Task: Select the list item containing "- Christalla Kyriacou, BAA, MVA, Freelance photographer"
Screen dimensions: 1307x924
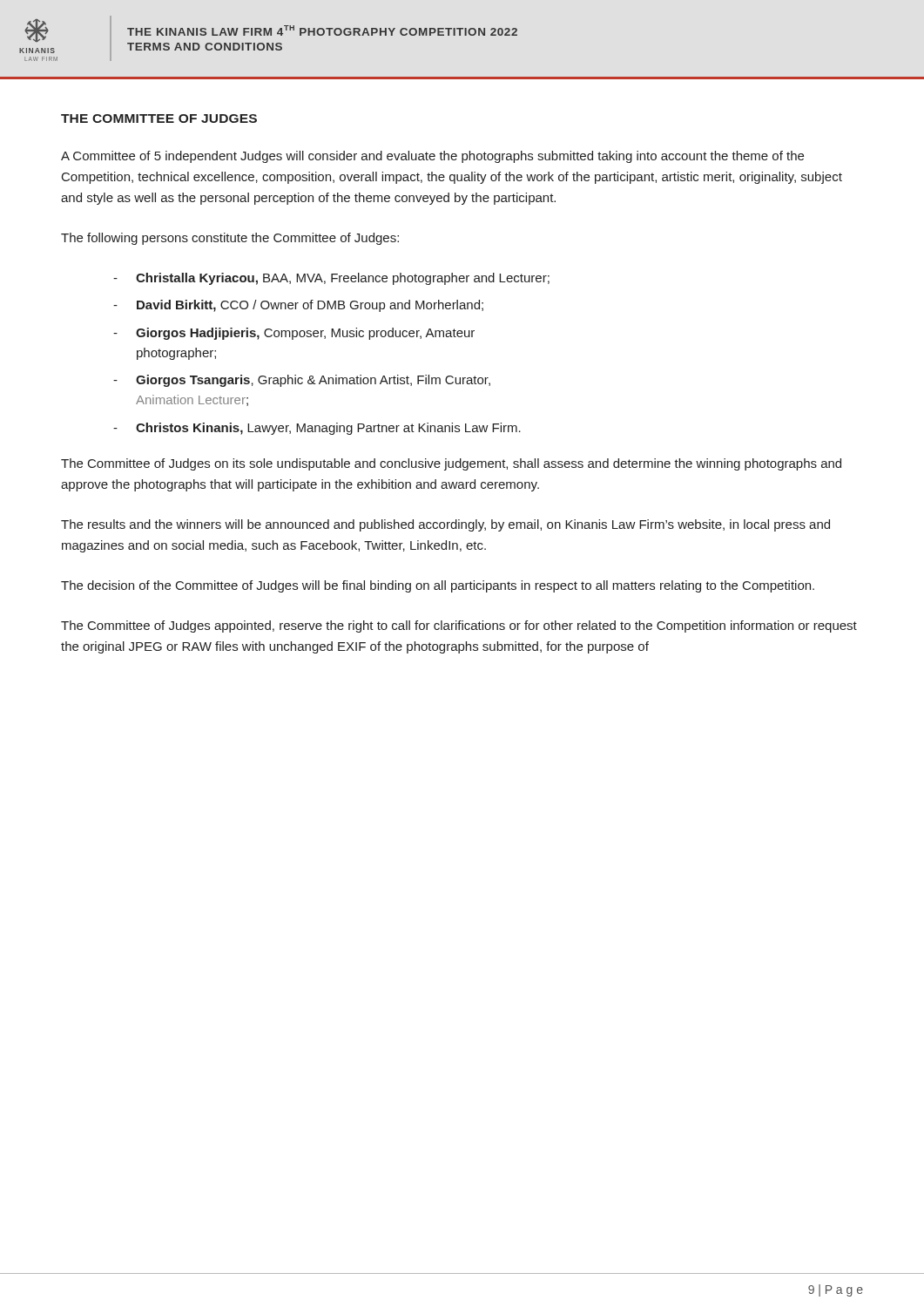Action: click(488, 278)
